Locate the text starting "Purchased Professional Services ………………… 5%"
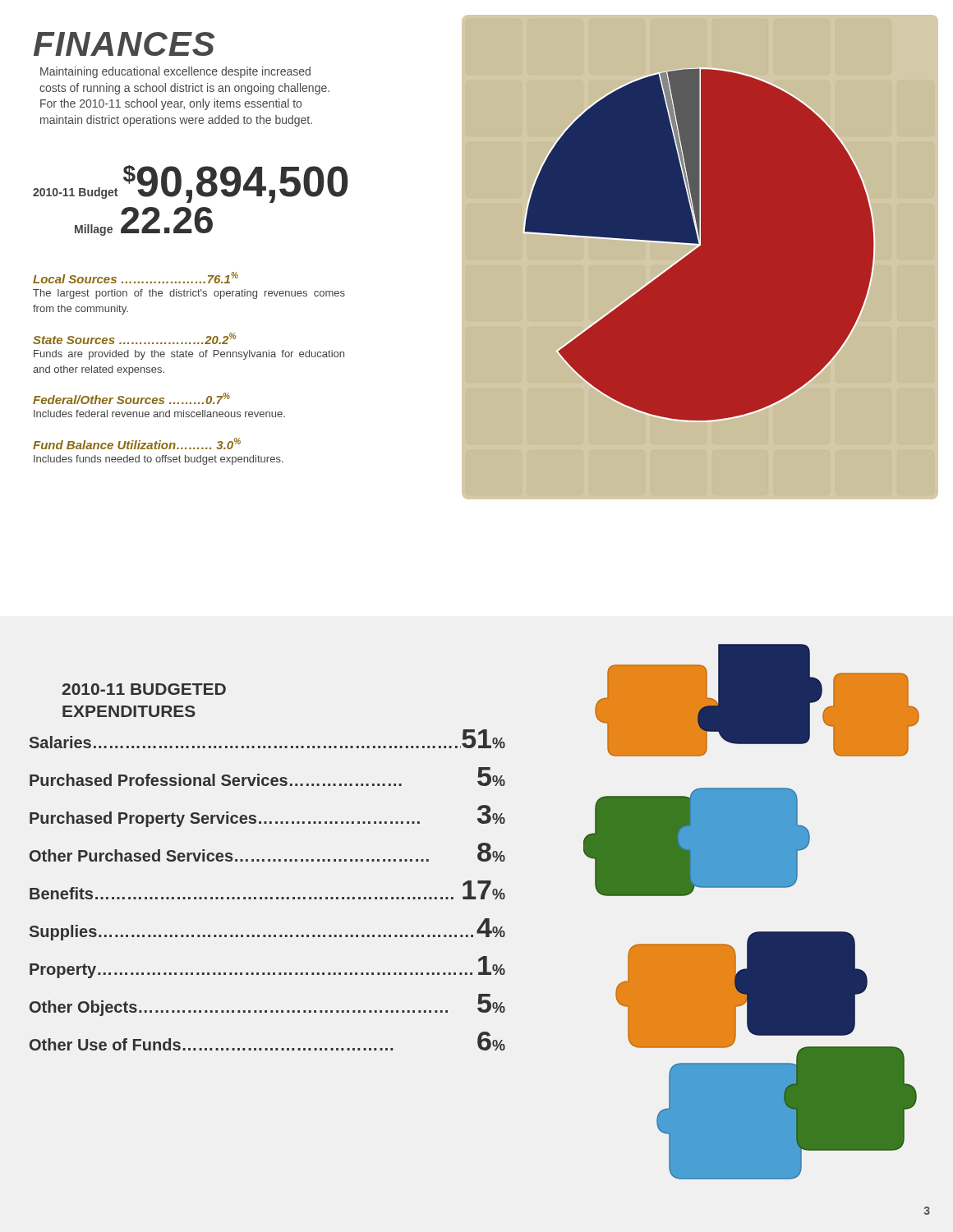Image resolution: width=953 pixels, height=1232 pixels. point(267,777)
